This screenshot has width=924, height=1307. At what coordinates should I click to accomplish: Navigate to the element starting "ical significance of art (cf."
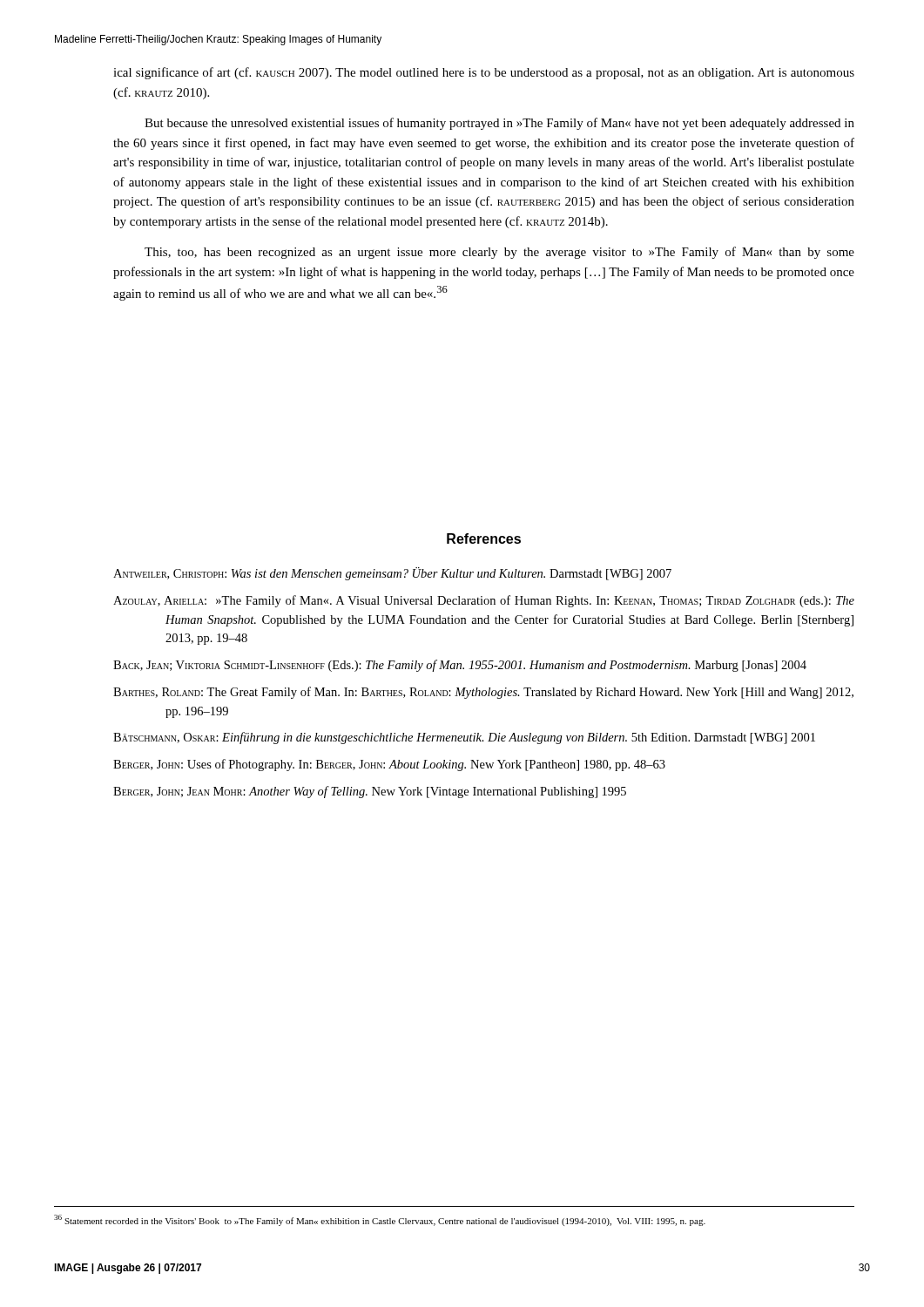(484, 82)
